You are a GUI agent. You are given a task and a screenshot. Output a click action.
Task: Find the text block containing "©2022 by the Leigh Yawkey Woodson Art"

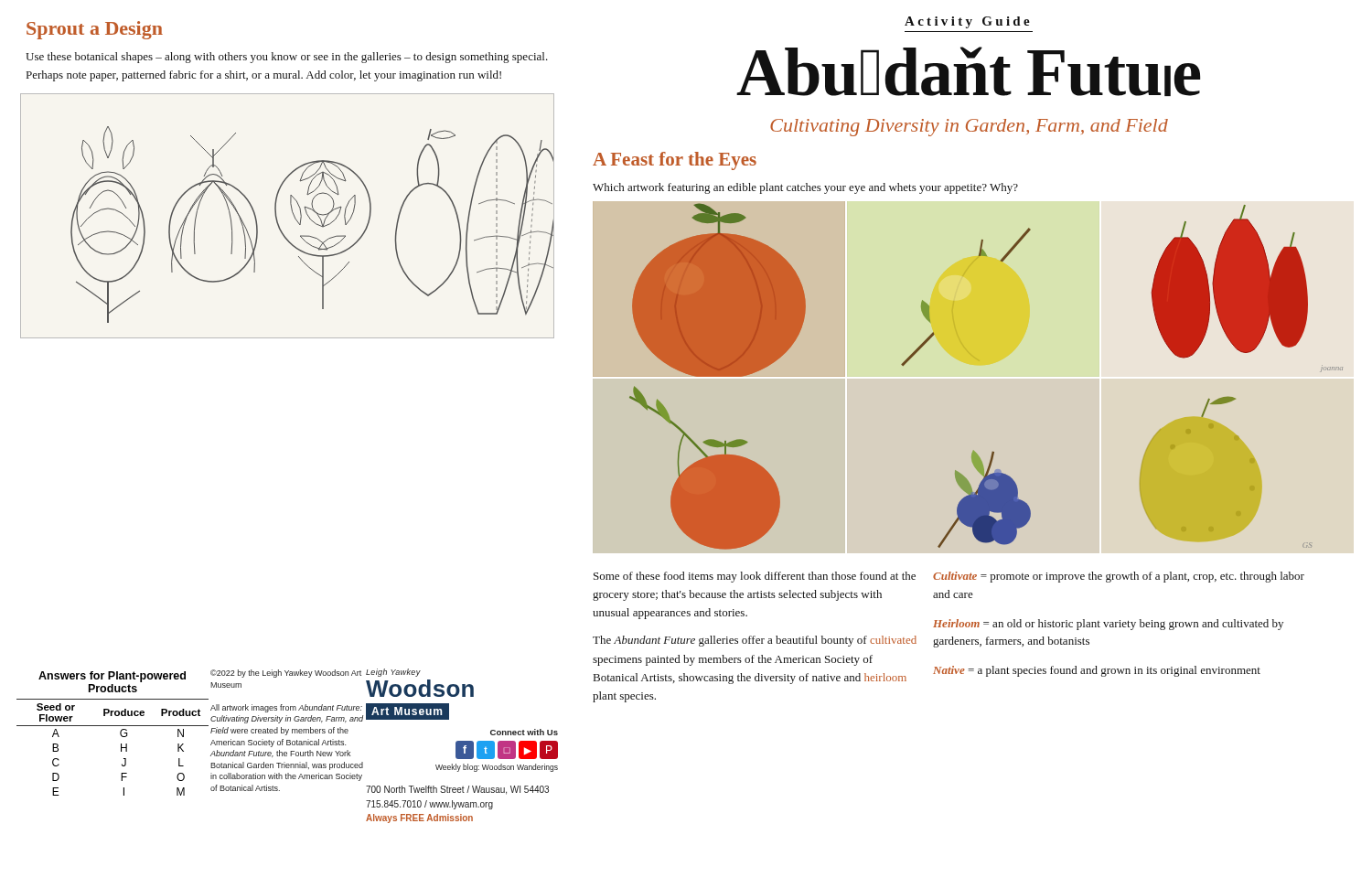[x=287, y=731]
